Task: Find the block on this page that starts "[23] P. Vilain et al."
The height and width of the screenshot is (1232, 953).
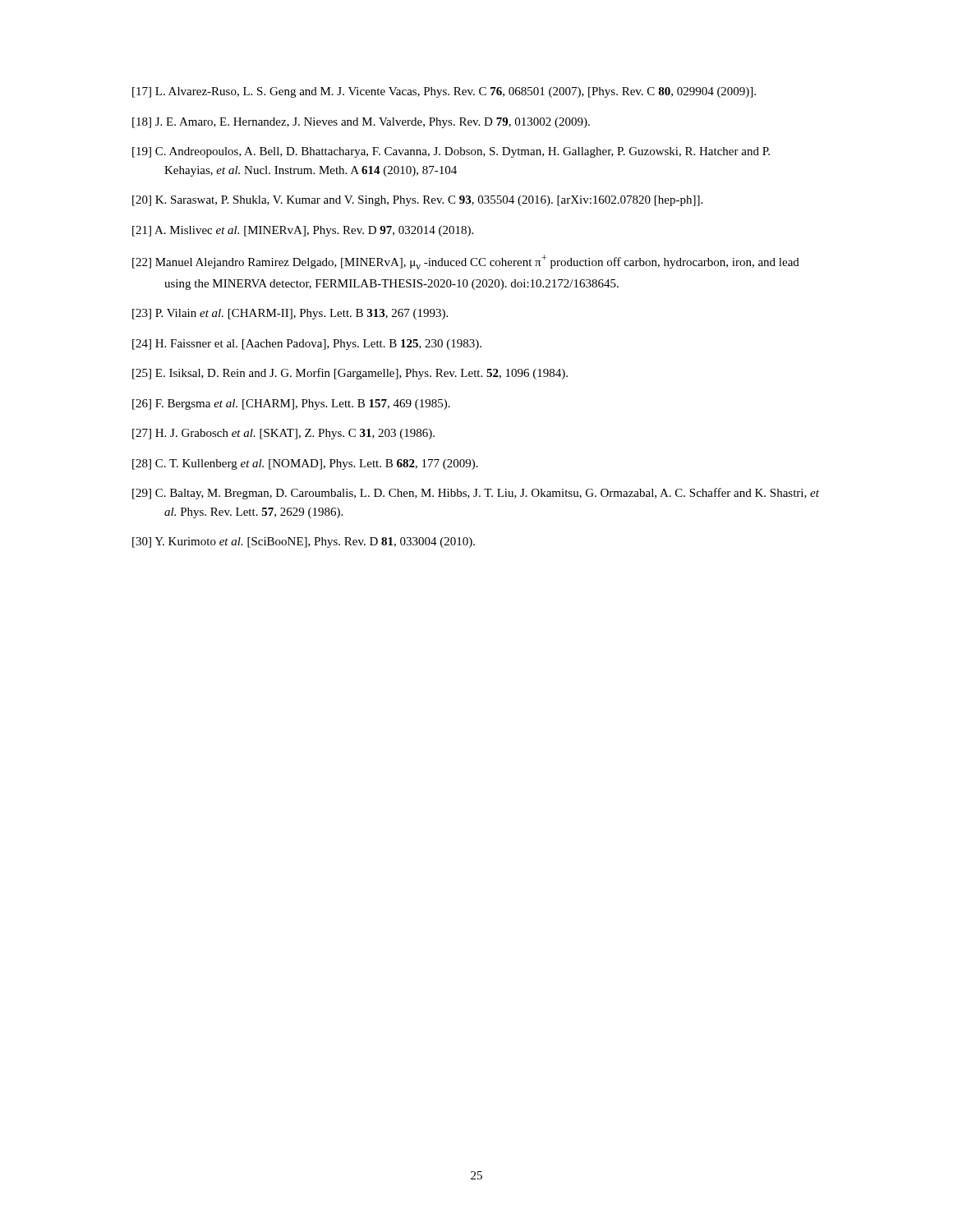Action: click(290, 313)
